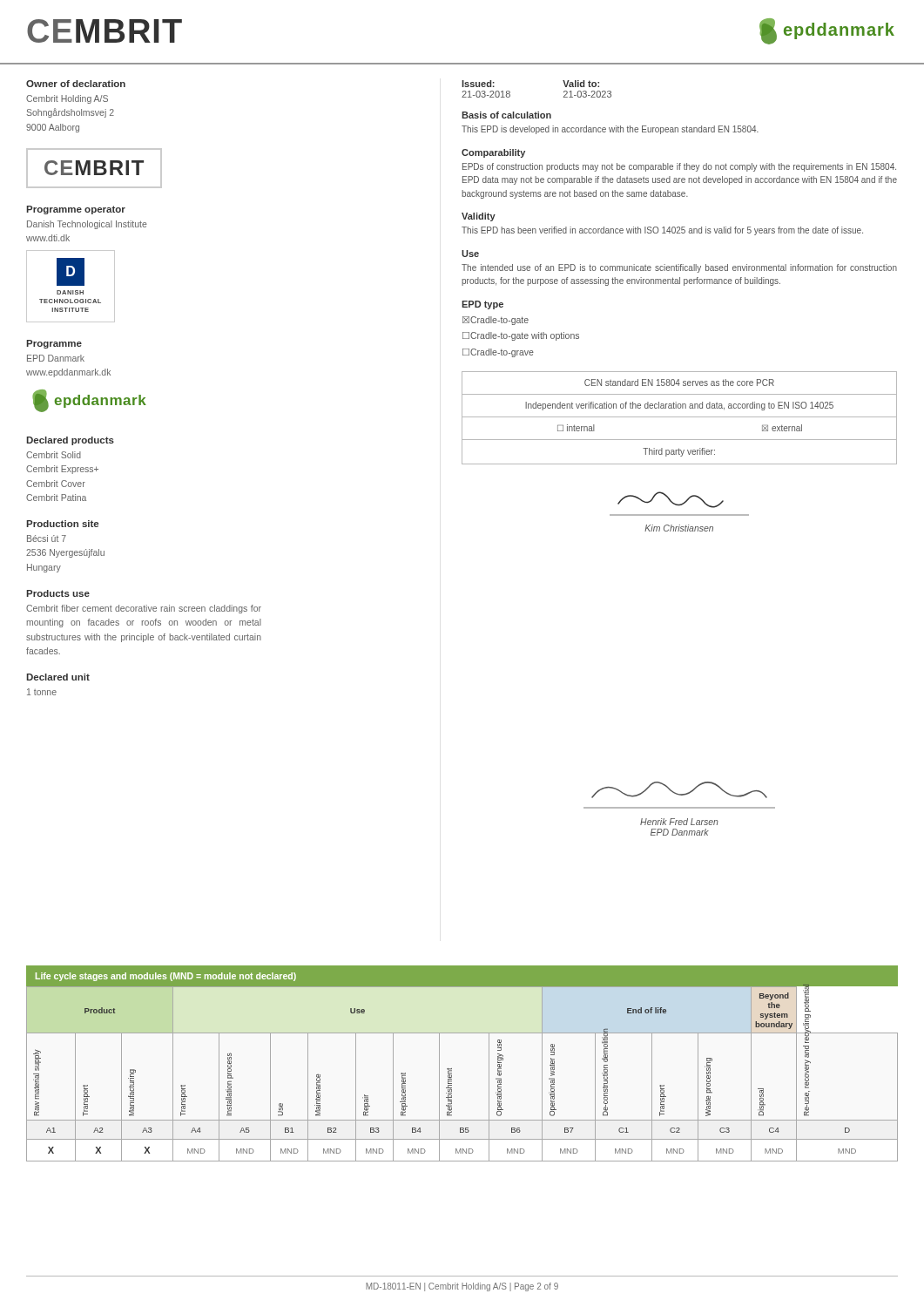The height and width of the screenshot is (1307, 924).
Task: Select the passage starting "Danish Technological Institute"
Action: tap(87, 231)
